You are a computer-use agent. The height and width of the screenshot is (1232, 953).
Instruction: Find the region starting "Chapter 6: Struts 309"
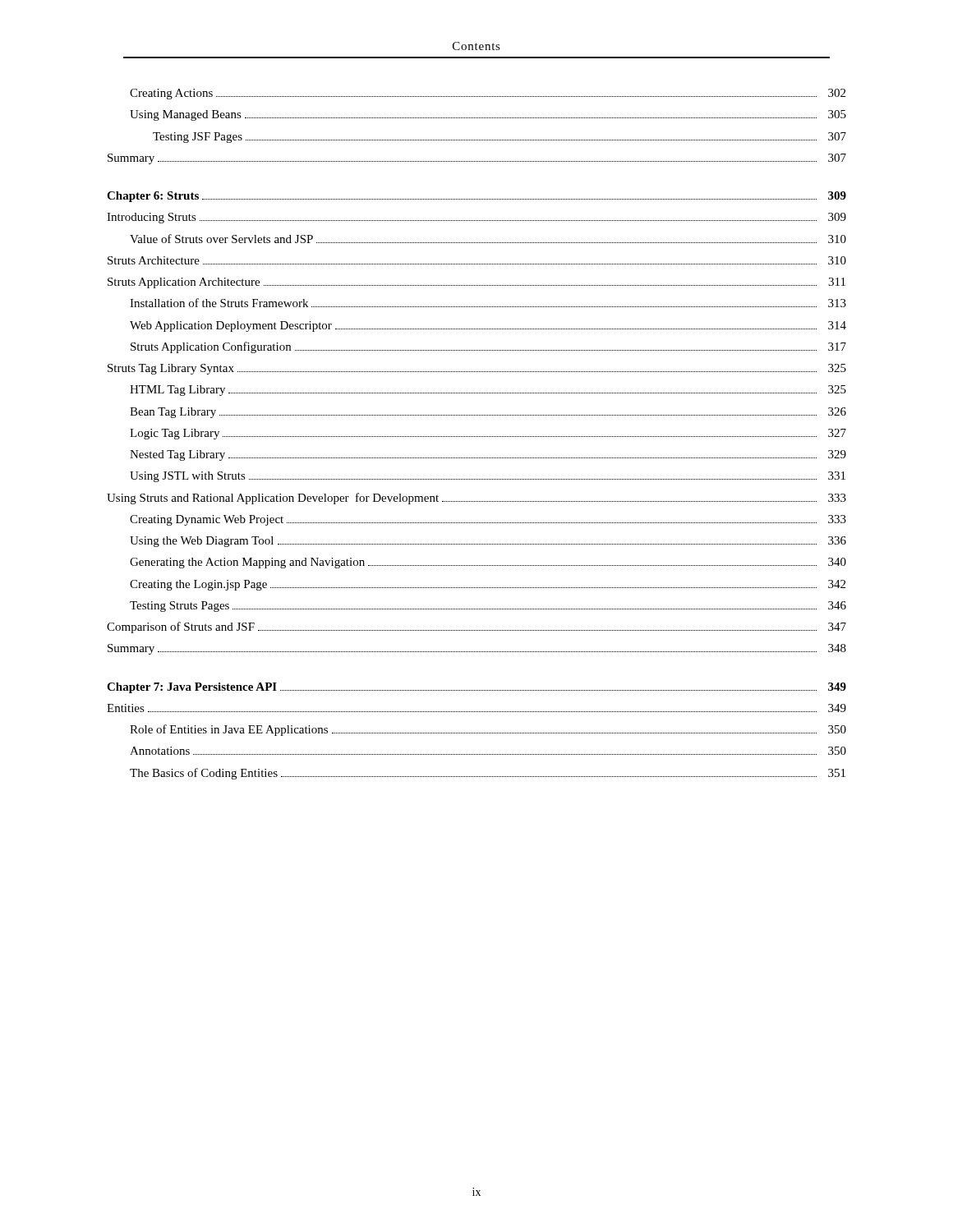coord(476,196)
